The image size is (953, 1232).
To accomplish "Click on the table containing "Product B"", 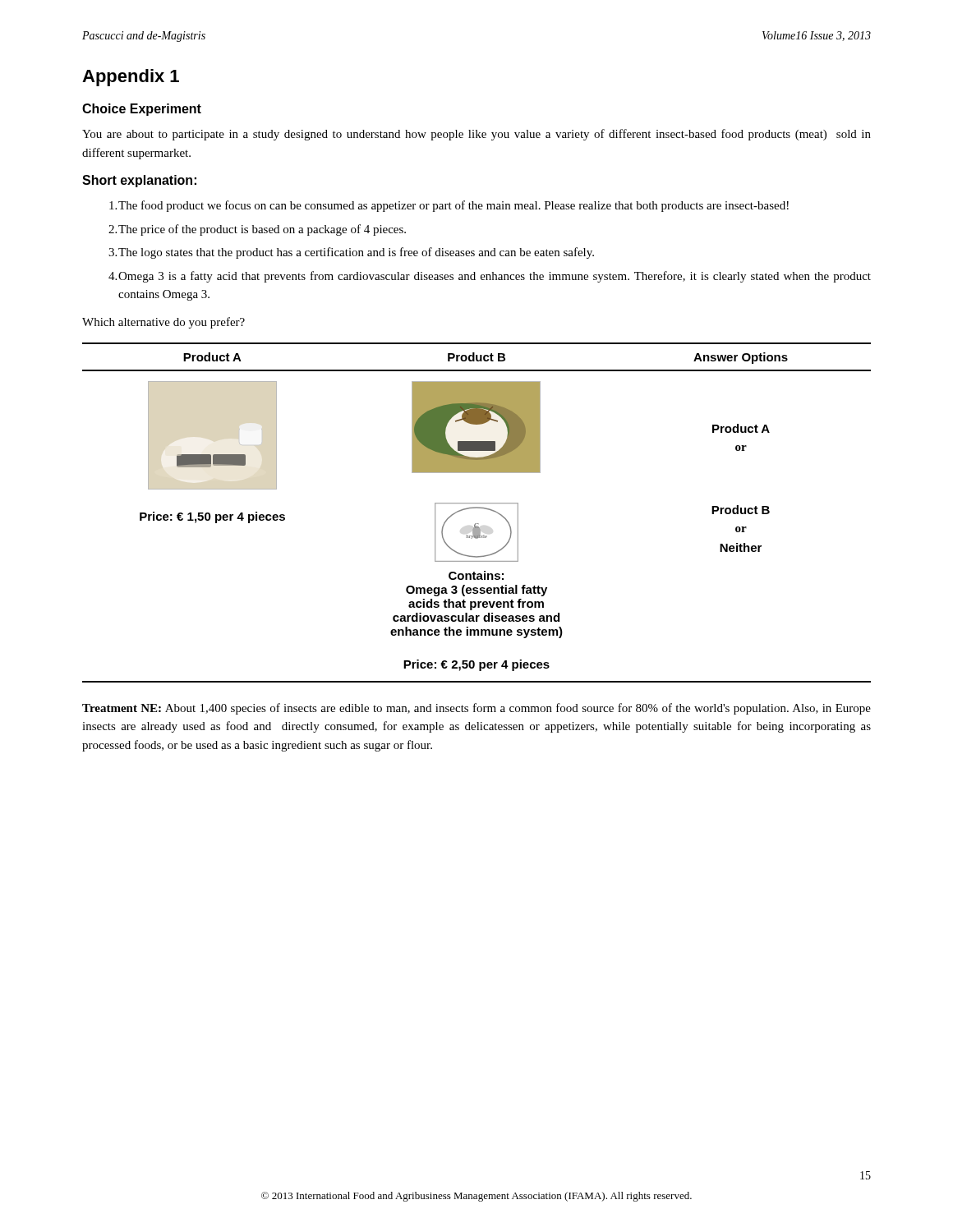I will coord(476,512).
